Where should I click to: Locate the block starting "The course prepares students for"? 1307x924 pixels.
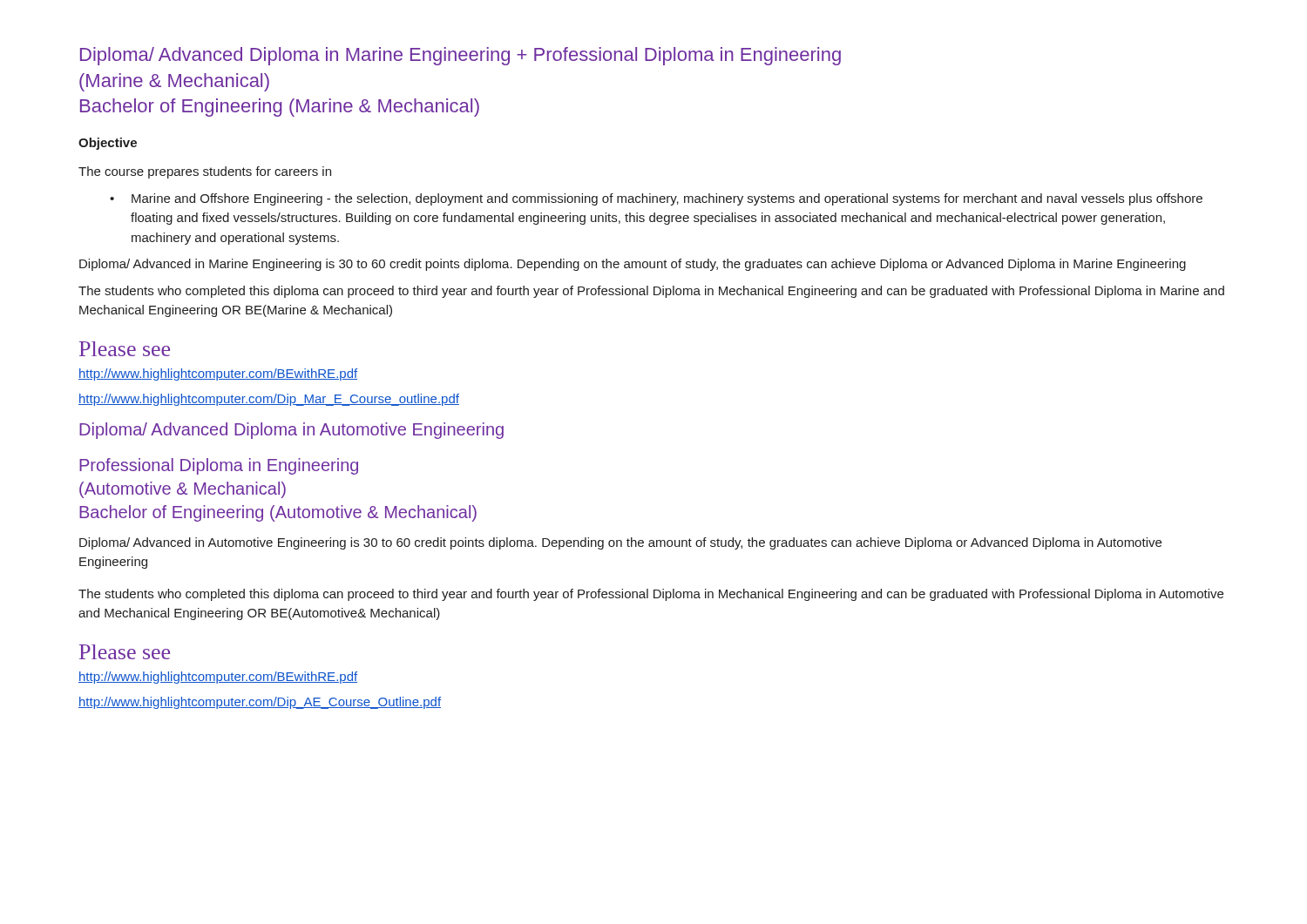click(205, 171)
